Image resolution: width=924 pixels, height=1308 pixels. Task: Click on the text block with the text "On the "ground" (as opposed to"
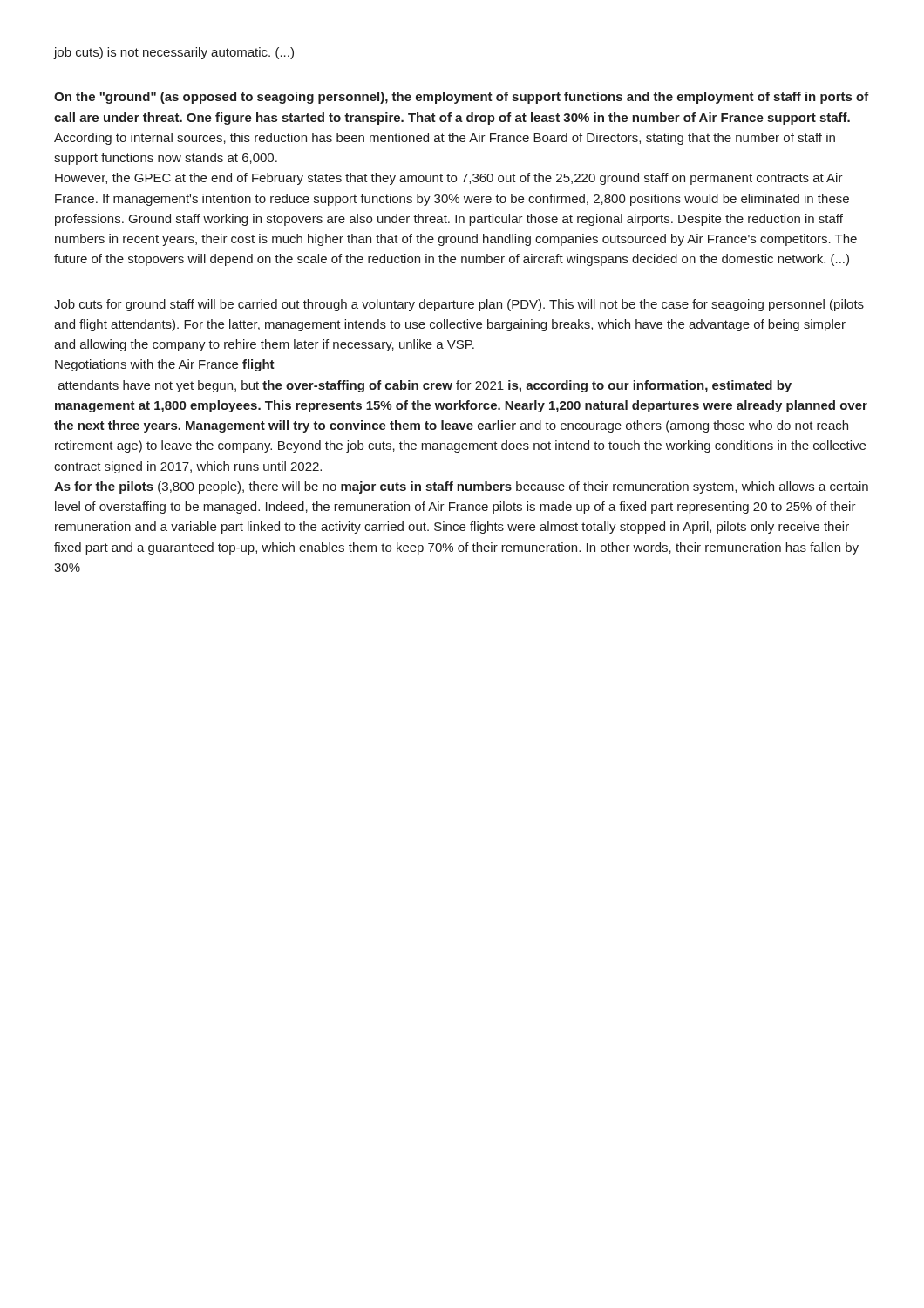pos(461,178)
